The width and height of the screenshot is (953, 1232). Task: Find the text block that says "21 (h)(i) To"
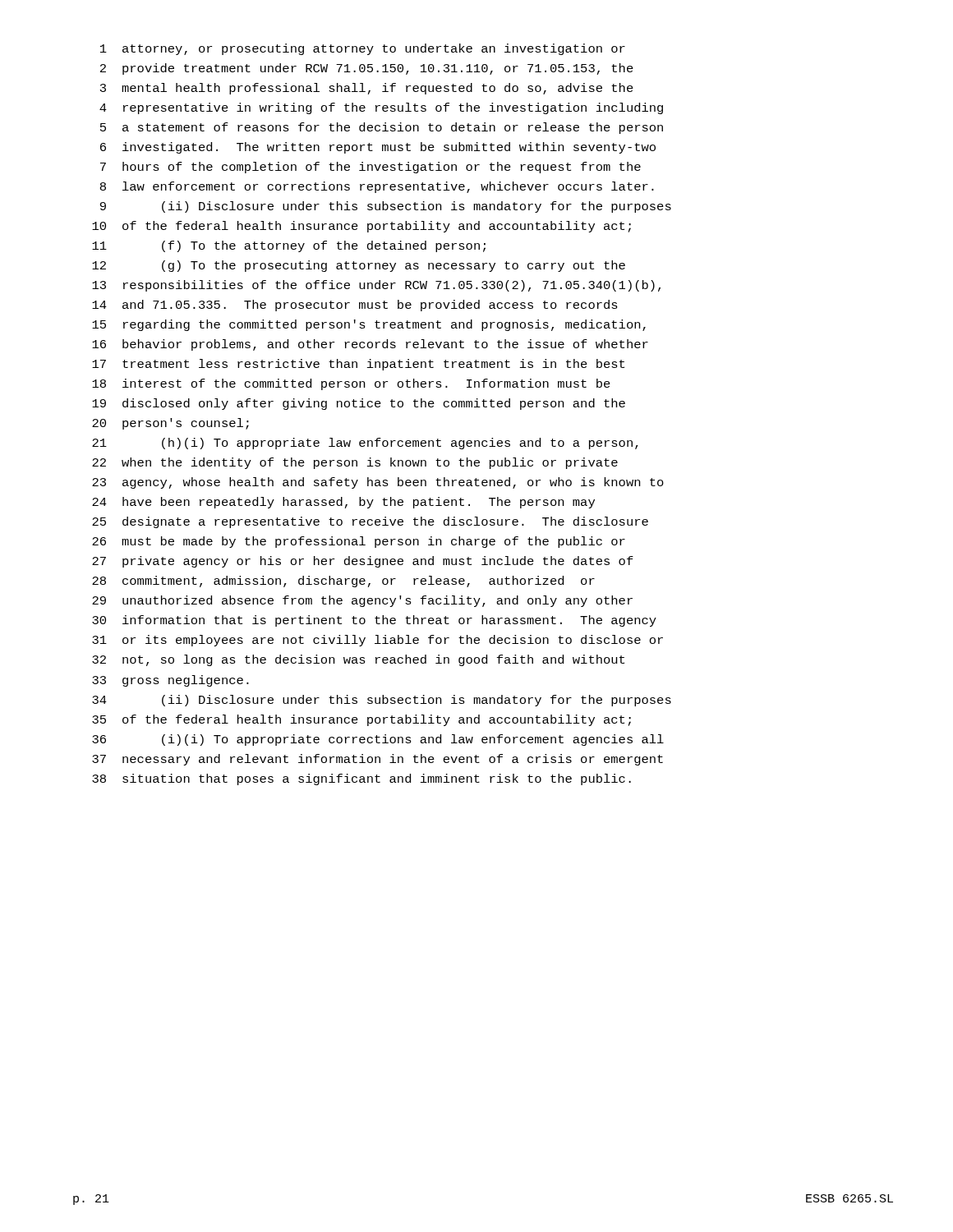tap(483, 562)
